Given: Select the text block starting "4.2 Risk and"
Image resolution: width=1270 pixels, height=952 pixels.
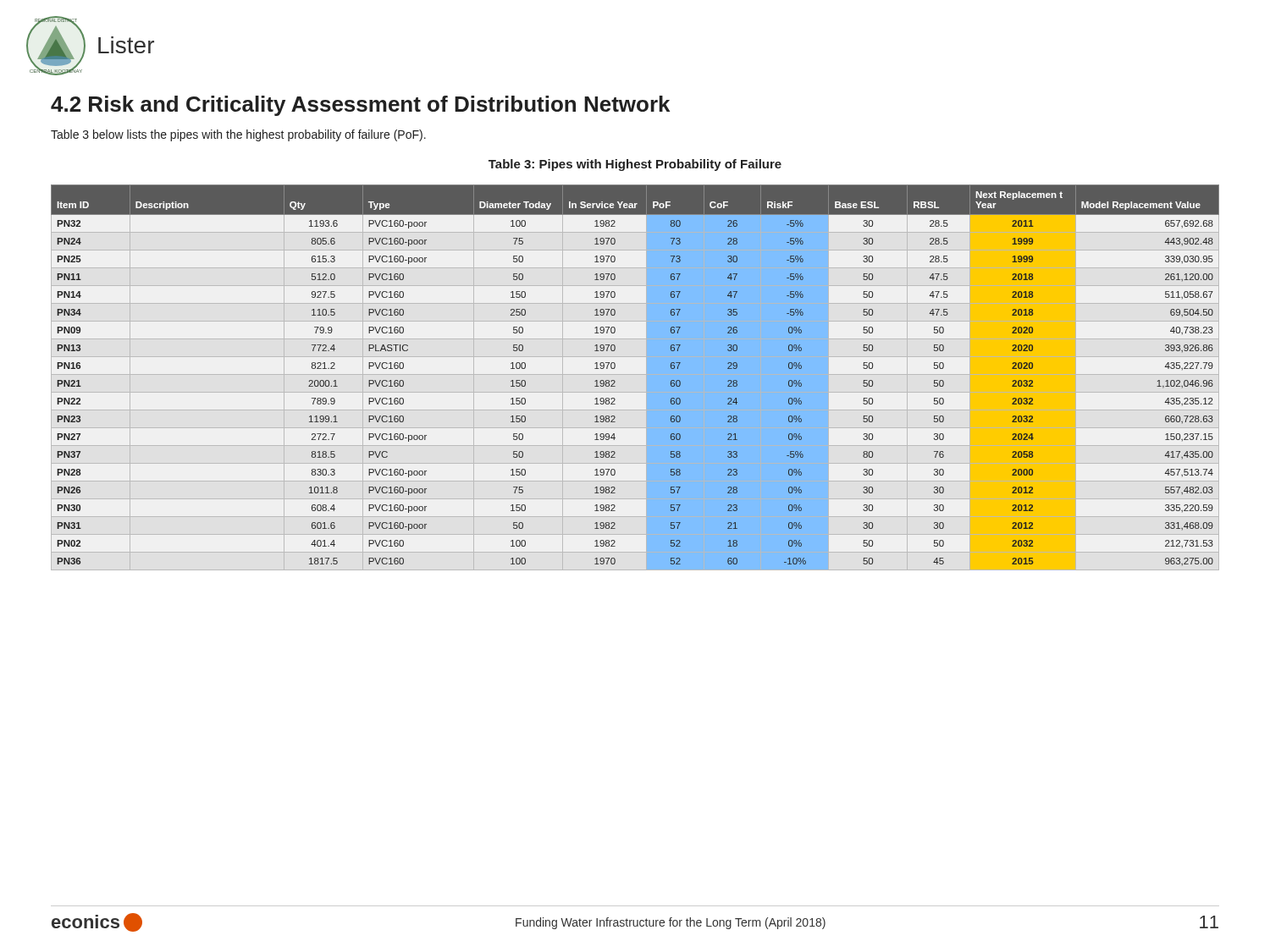Looking at the screenshot, I should 360,104.
